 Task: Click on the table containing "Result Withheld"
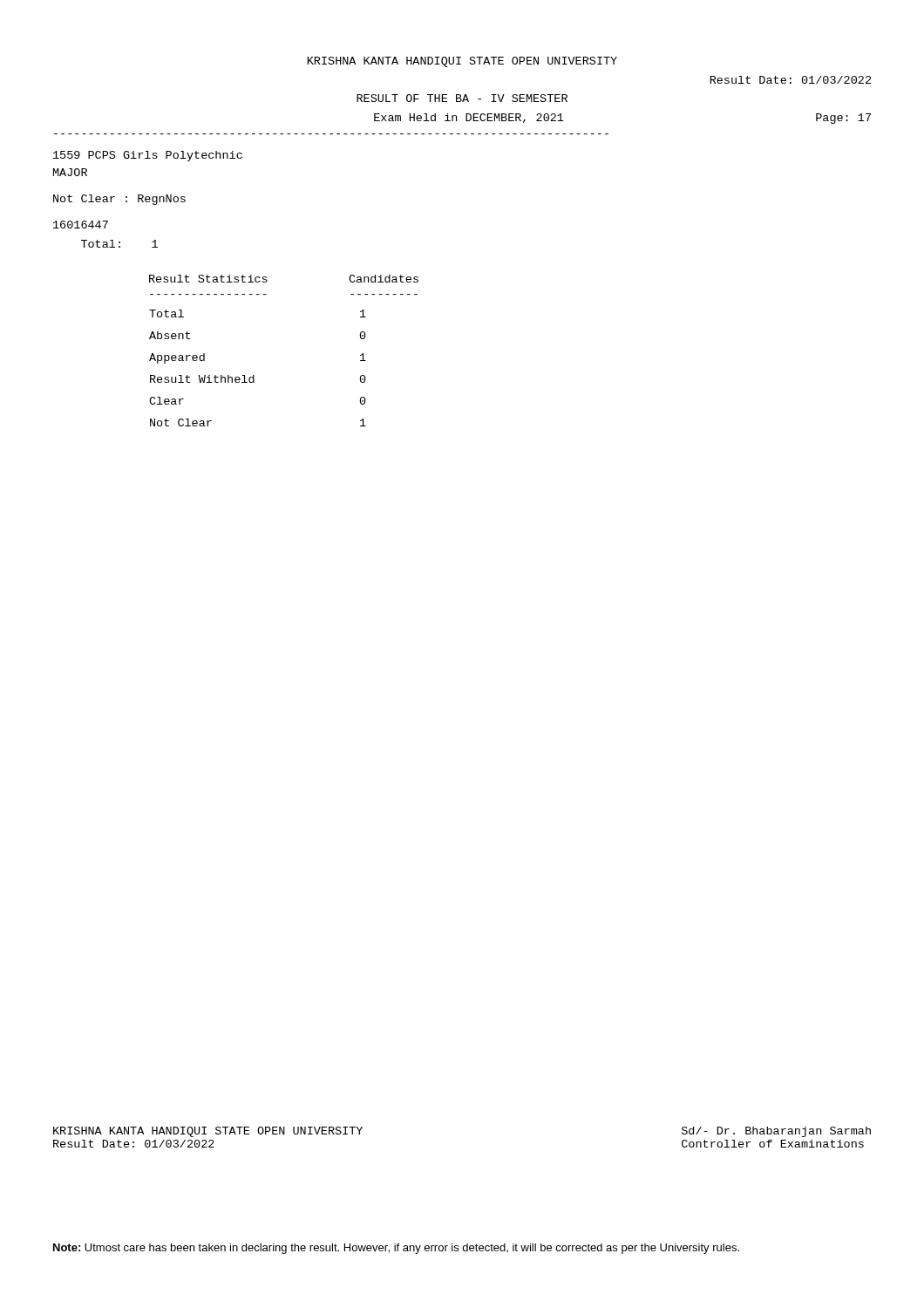(x=510, y=354)
